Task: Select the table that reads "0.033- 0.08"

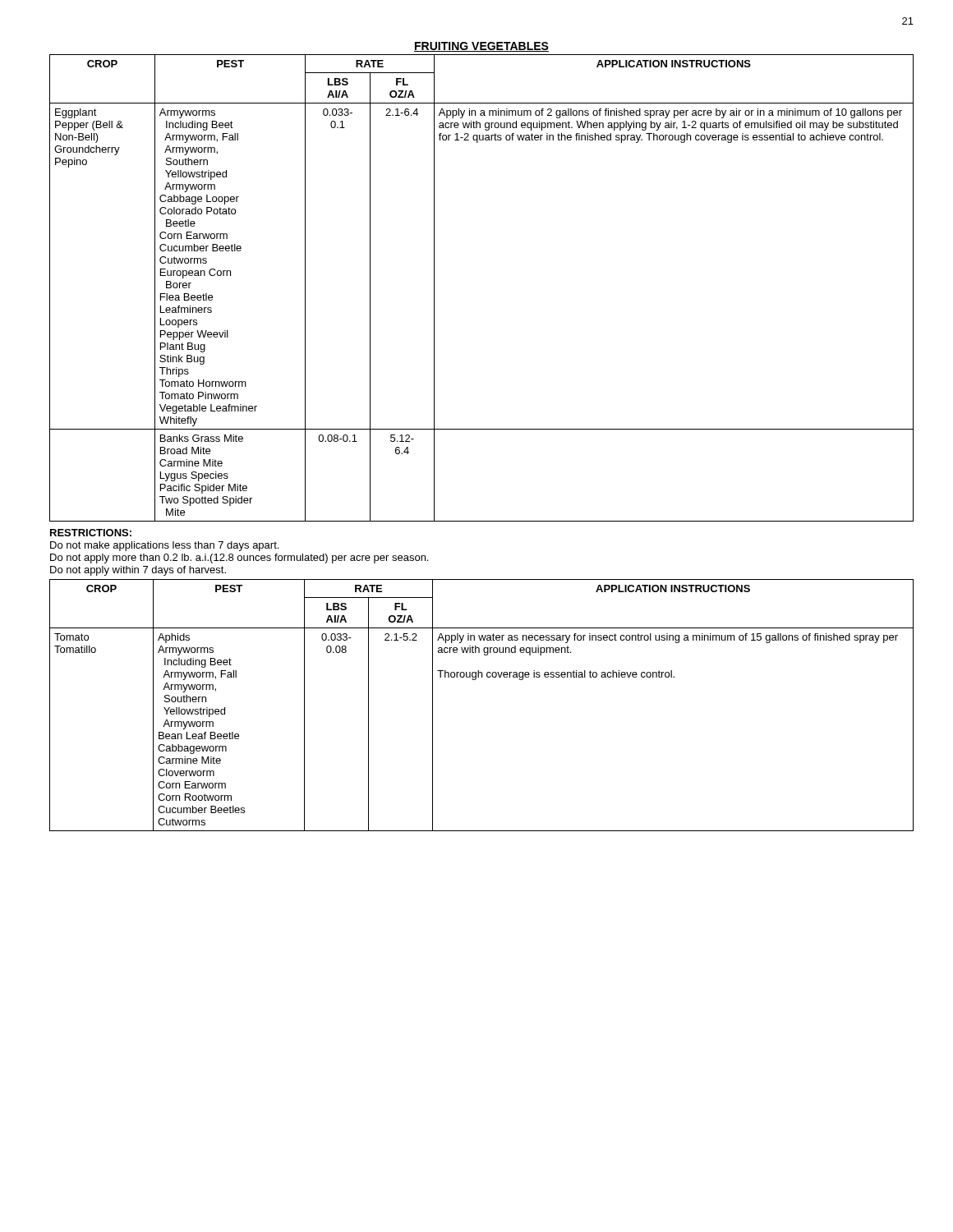Action: coord(481,705)
